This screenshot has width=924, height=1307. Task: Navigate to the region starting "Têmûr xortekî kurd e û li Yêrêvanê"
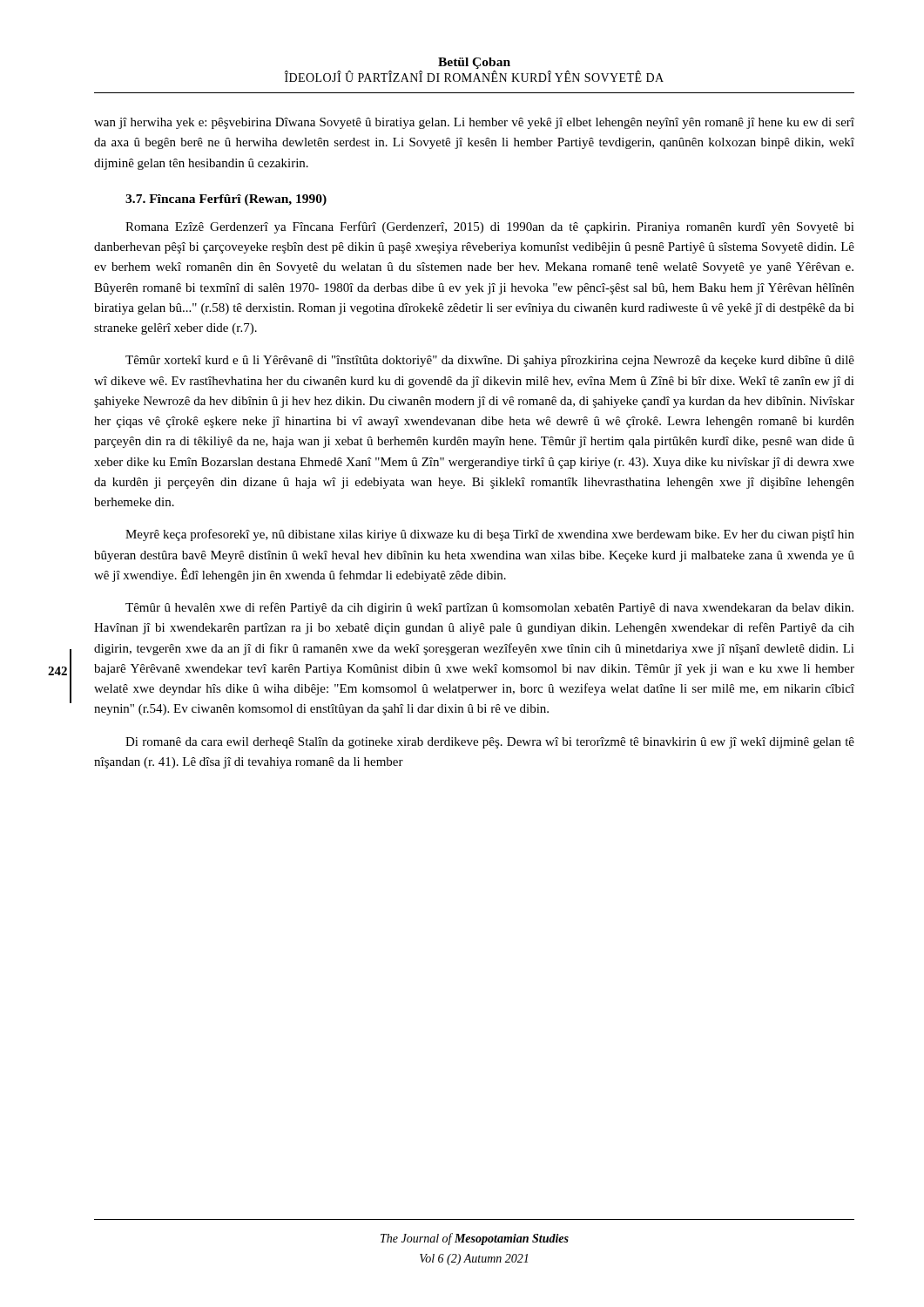coord(474,431)
